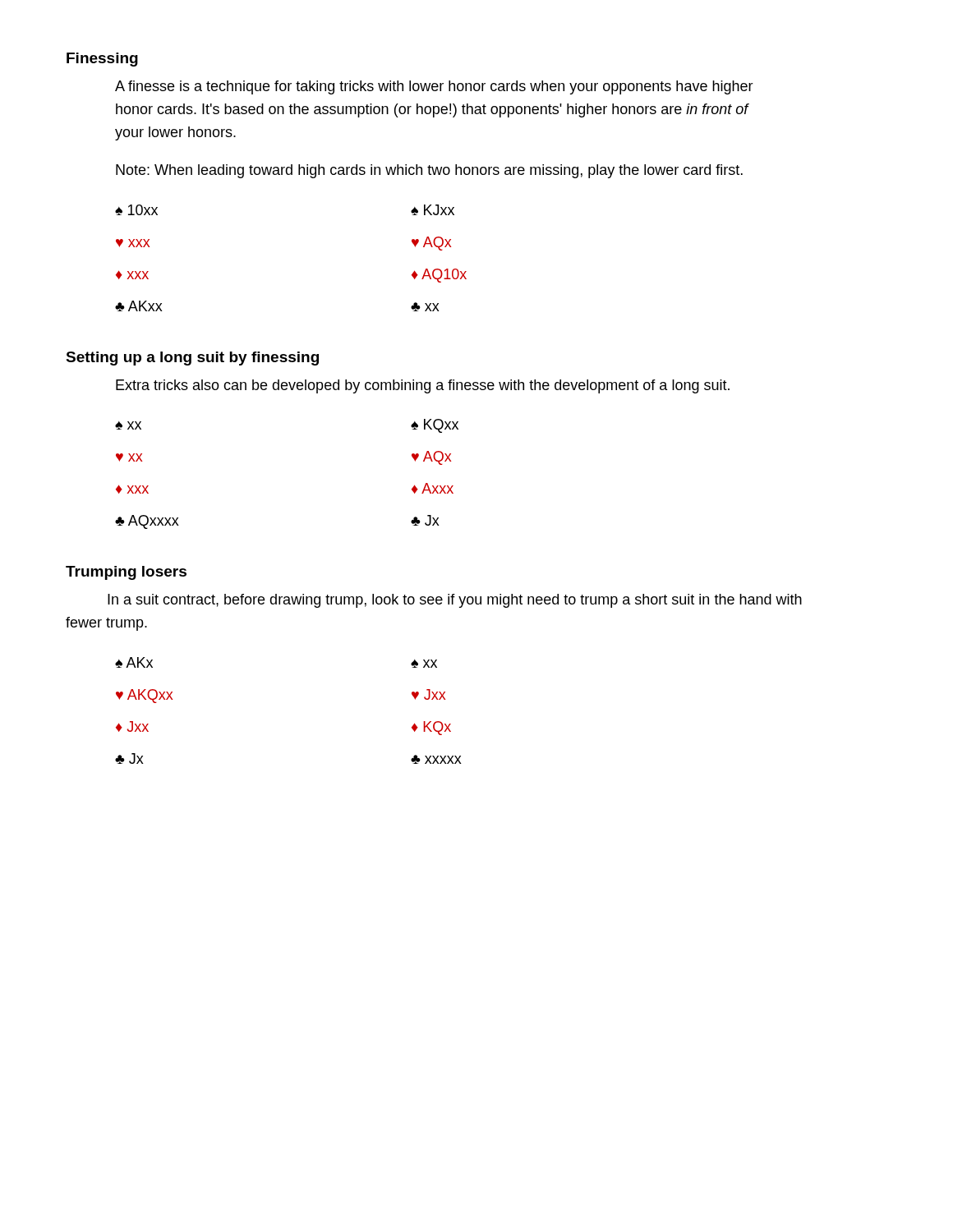Select the section header containing "Trumping losers"
953x1232 pixels.
[x=126, y=572]
